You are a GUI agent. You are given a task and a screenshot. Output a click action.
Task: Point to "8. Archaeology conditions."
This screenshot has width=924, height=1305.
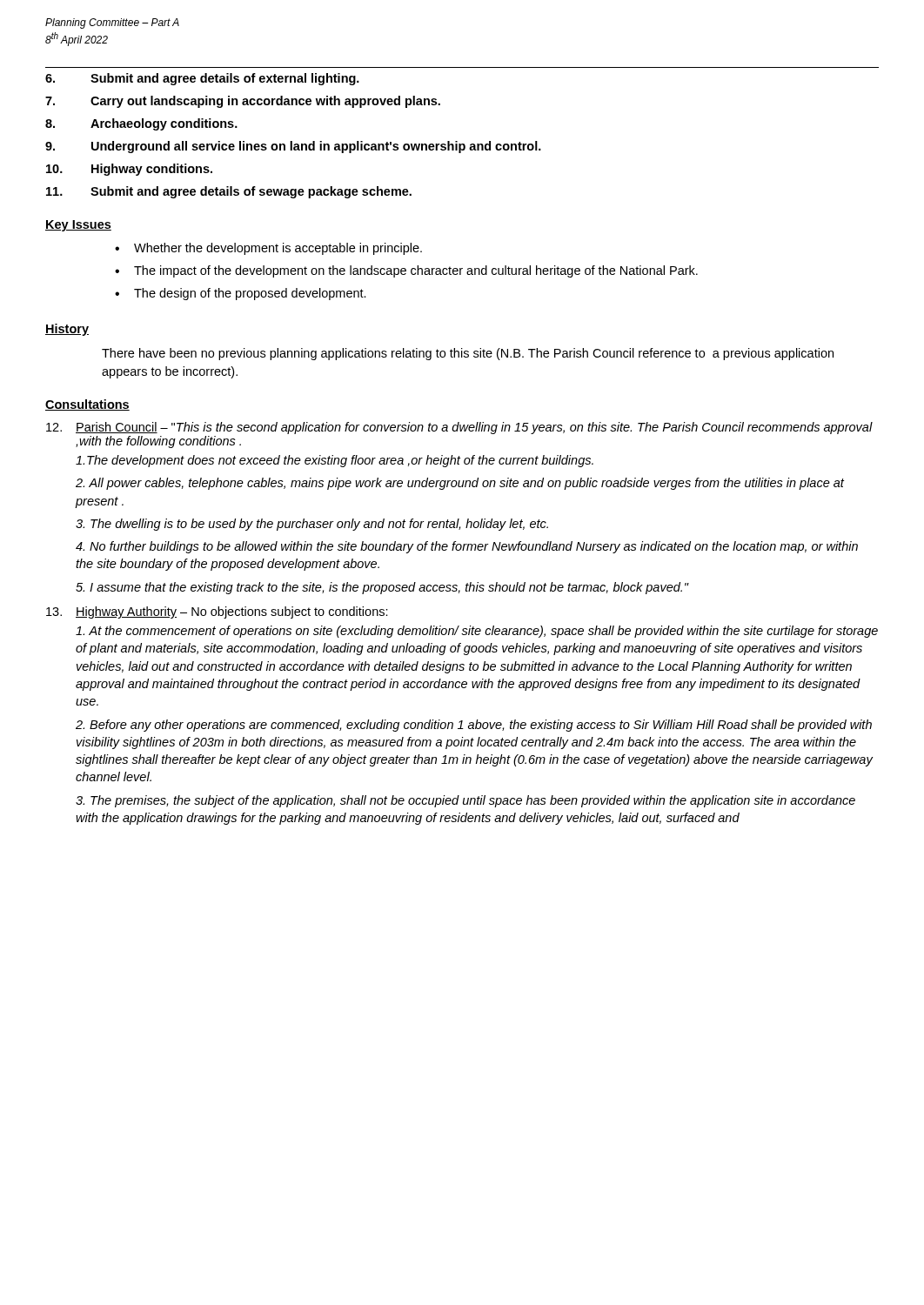click(x=141, y=124)
